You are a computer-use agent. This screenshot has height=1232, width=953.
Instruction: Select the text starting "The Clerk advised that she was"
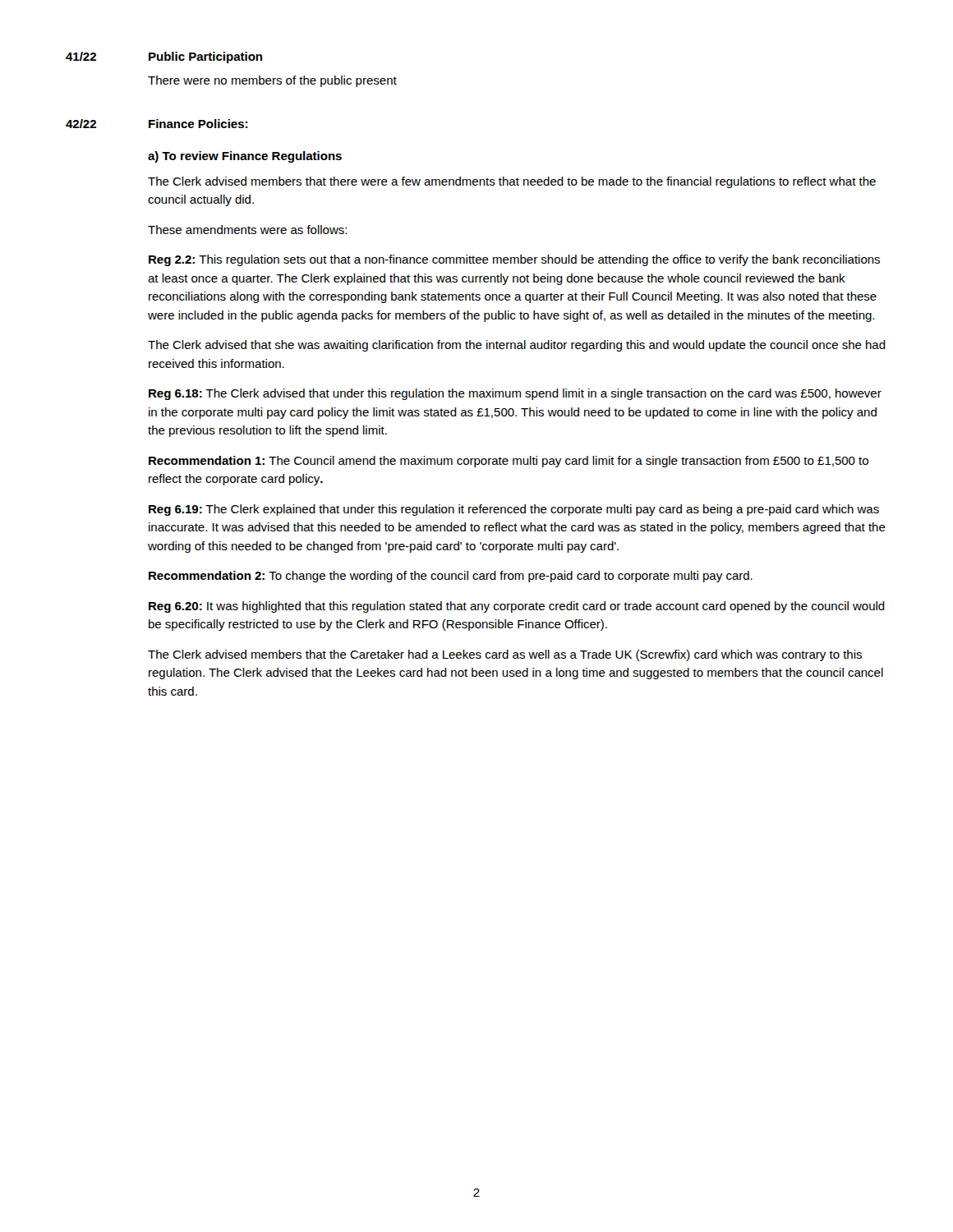point(517,354)
